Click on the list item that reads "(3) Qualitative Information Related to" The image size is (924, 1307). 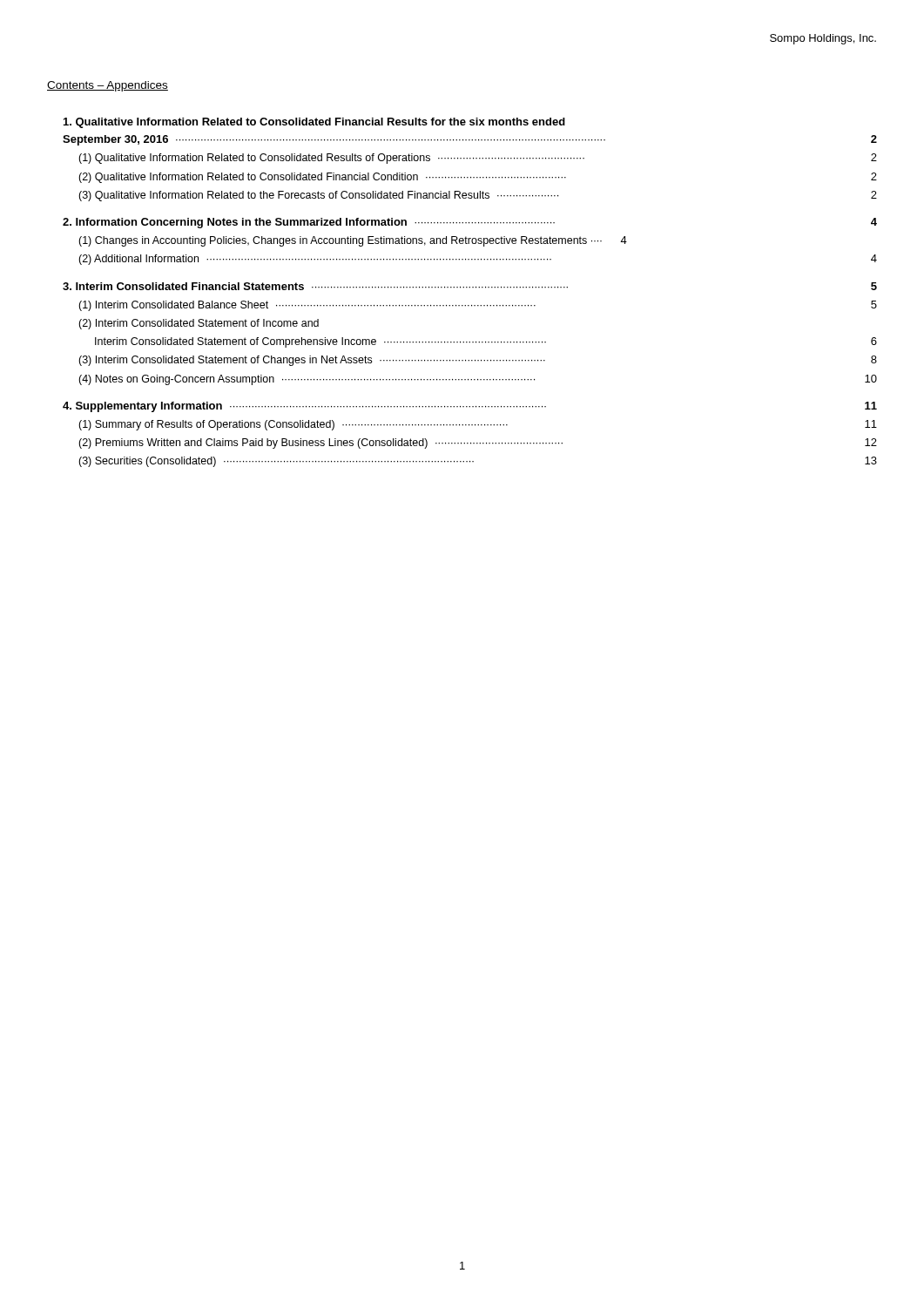point(470,195)
